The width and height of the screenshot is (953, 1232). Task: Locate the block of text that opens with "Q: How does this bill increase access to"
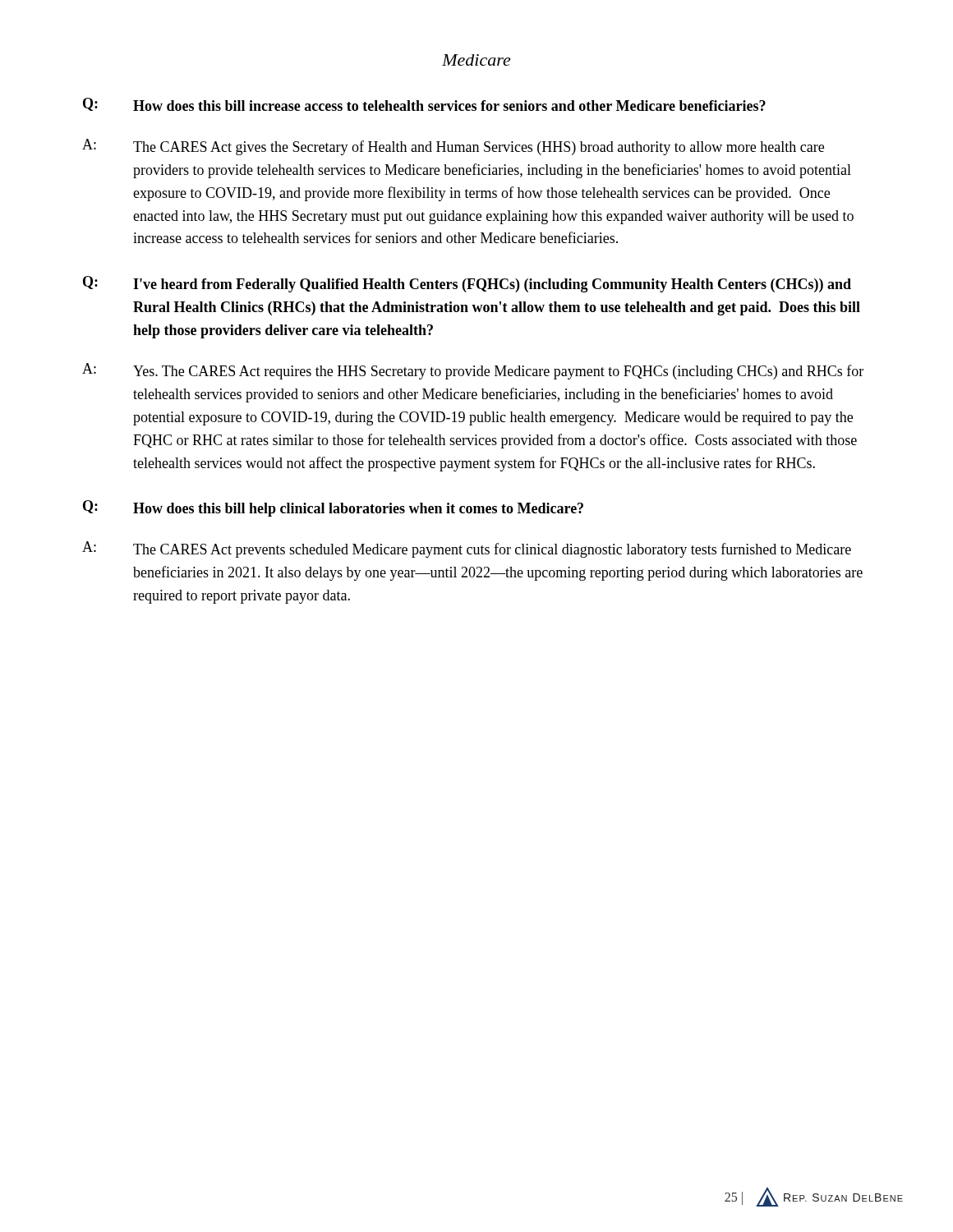[x=476, y=107]
